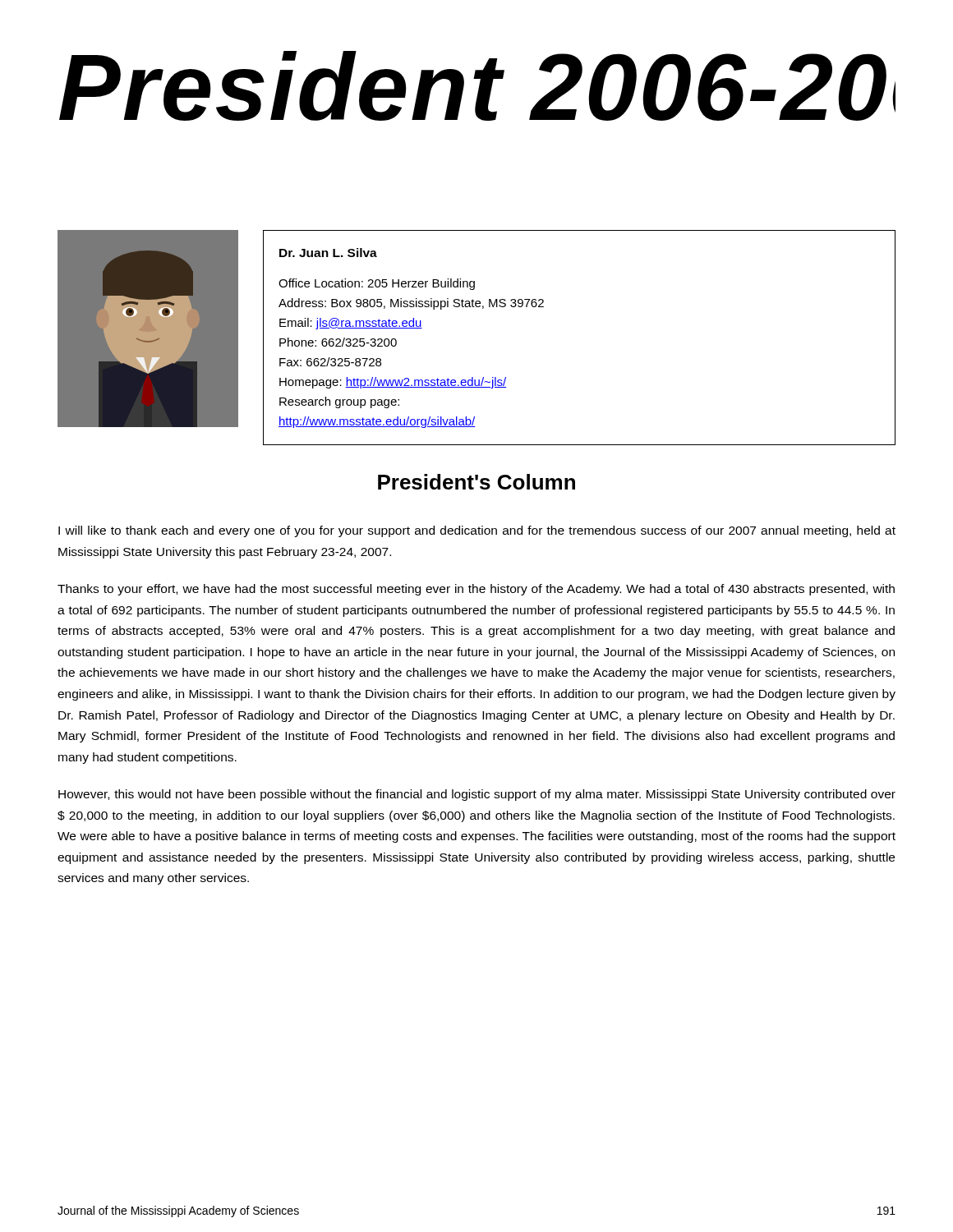Point to the text block starting "I will like to"
953x1232 pixels.
point(476,541)
